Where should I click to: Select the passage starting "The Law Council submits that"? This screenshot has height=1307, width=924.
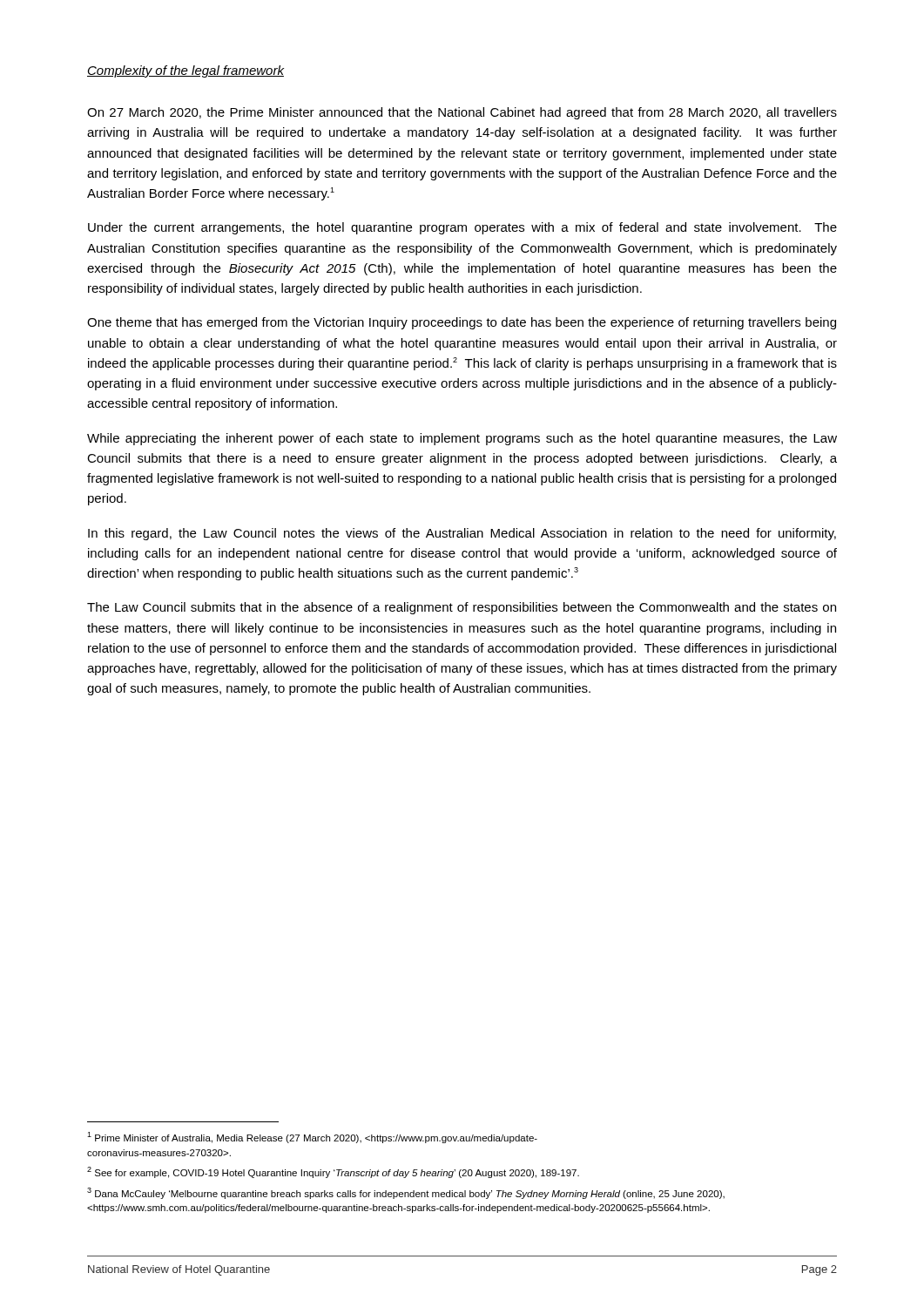[x=462, y=648]
